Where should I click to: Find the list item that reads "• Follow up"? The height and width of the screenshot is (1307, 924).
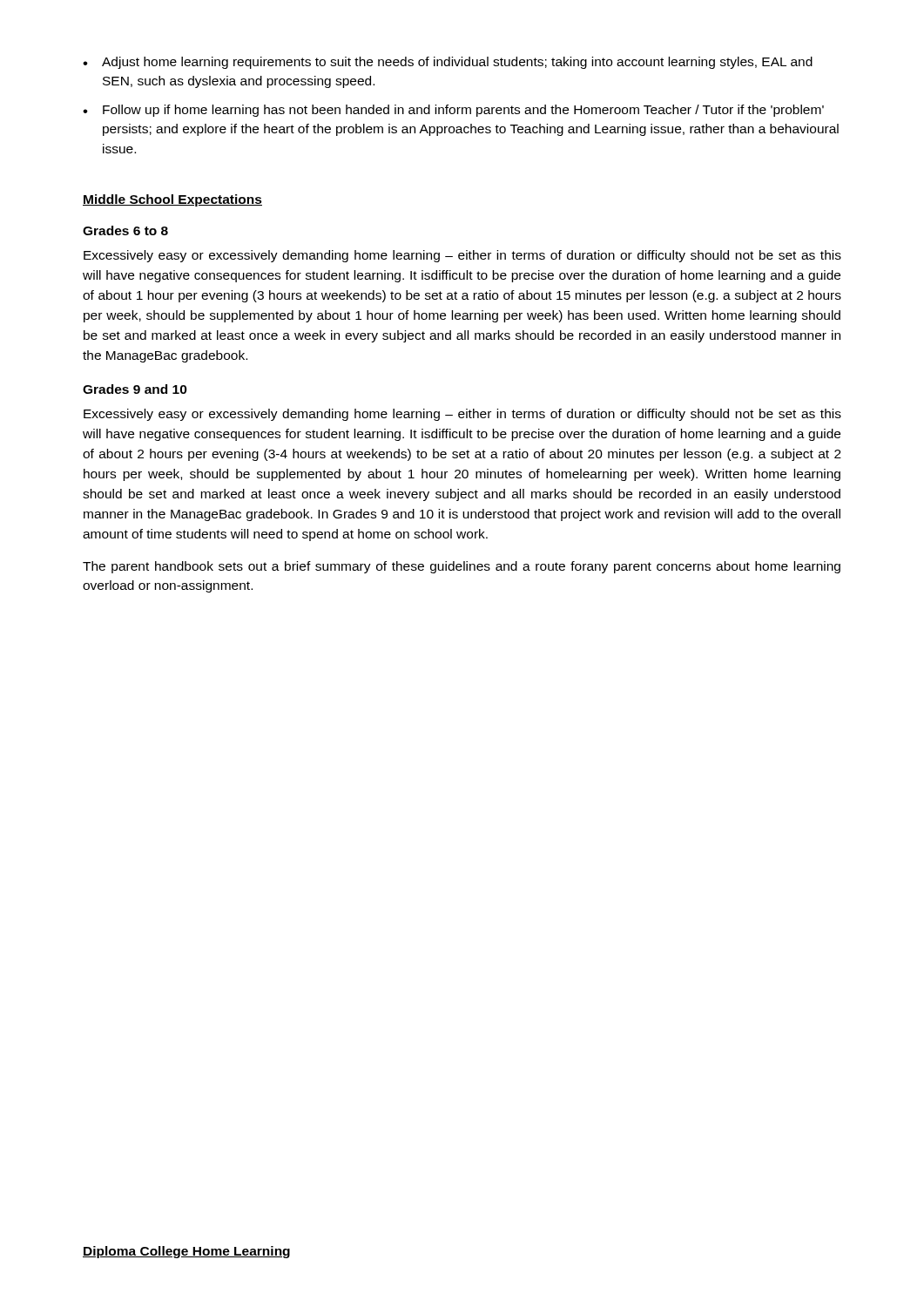click(x=462, y=130)
